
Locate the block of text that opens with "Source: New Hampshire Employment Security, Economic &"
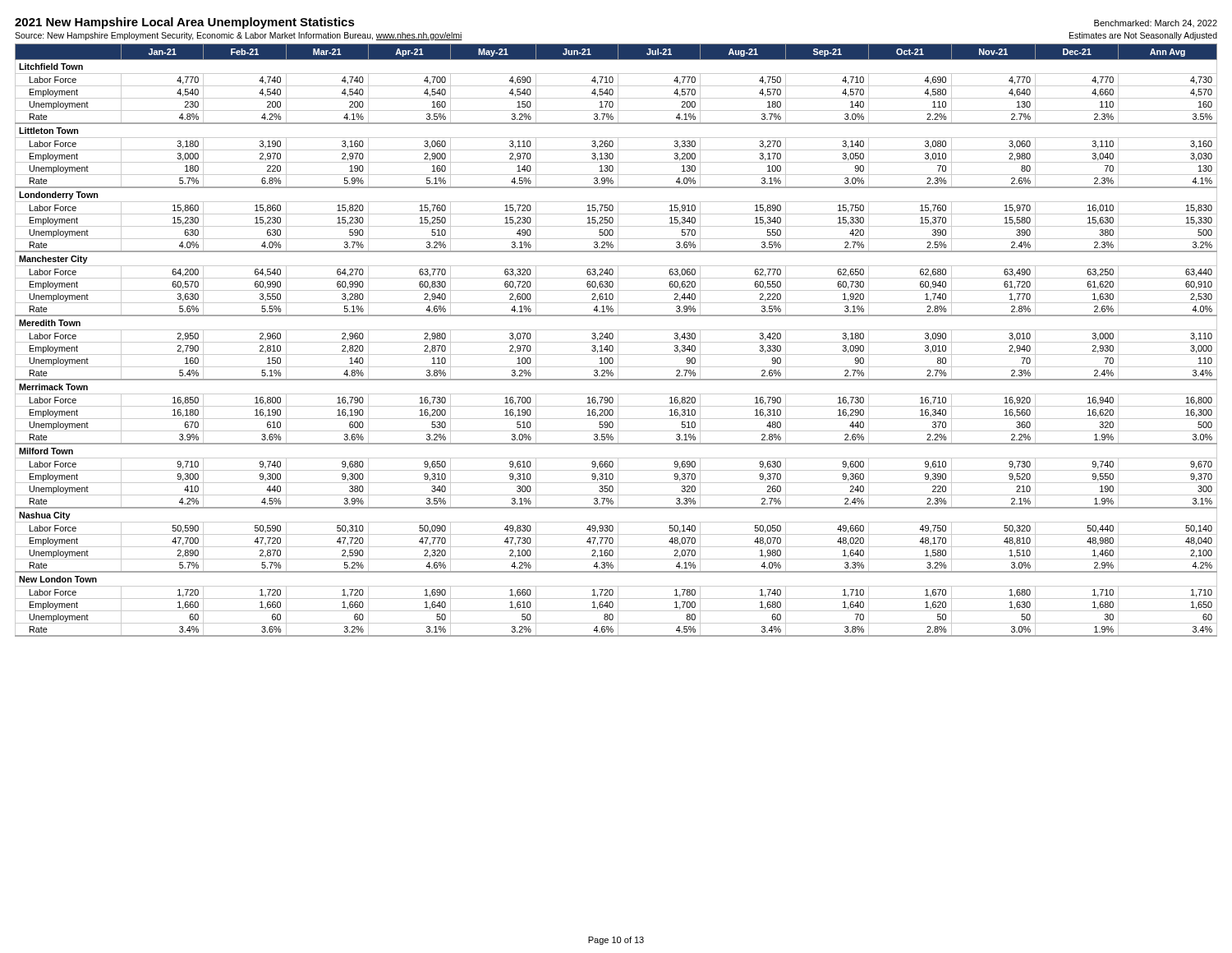616,35
